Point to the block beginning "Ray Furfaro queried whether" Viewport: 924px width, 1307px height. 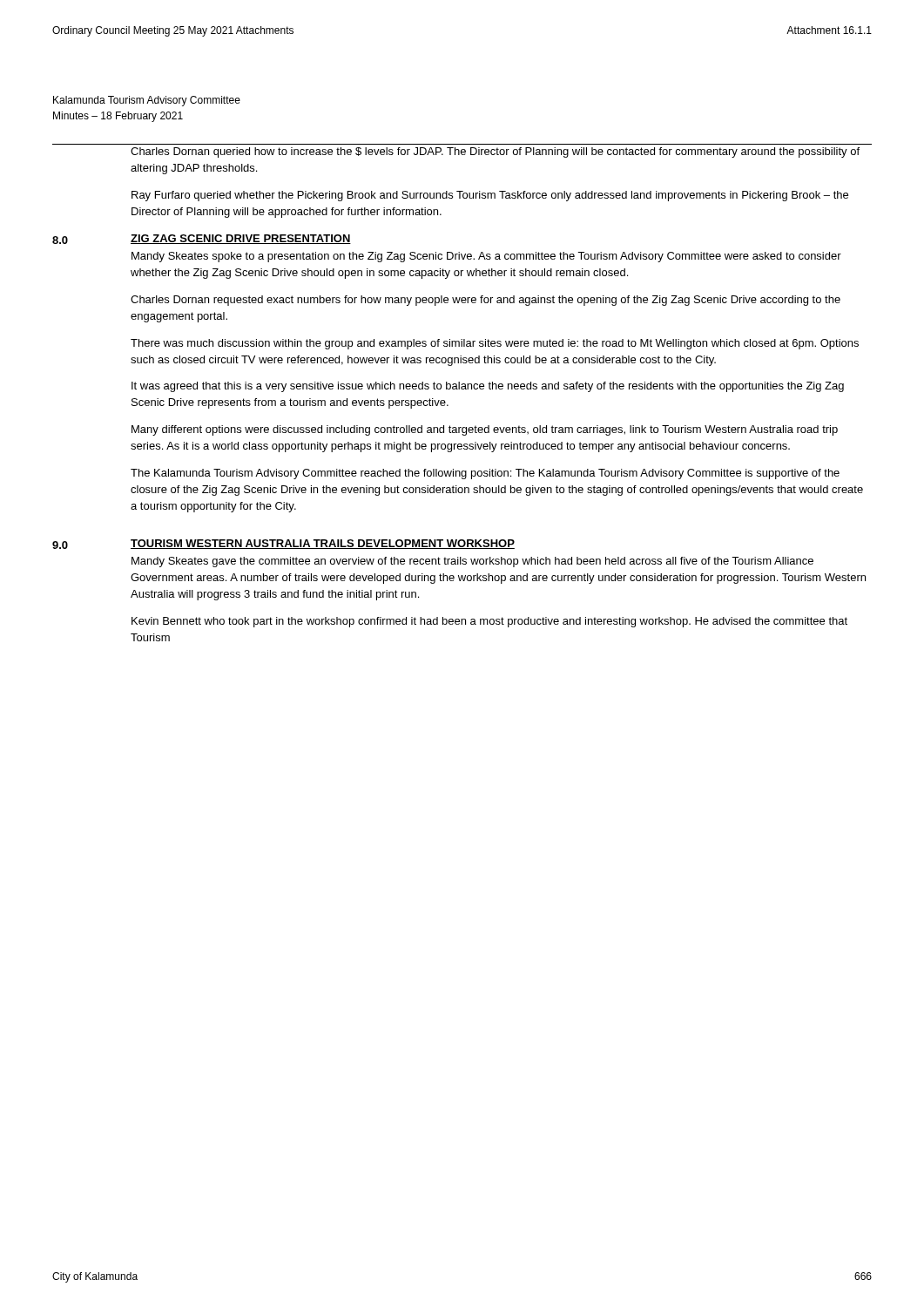[x=501, y=203]
